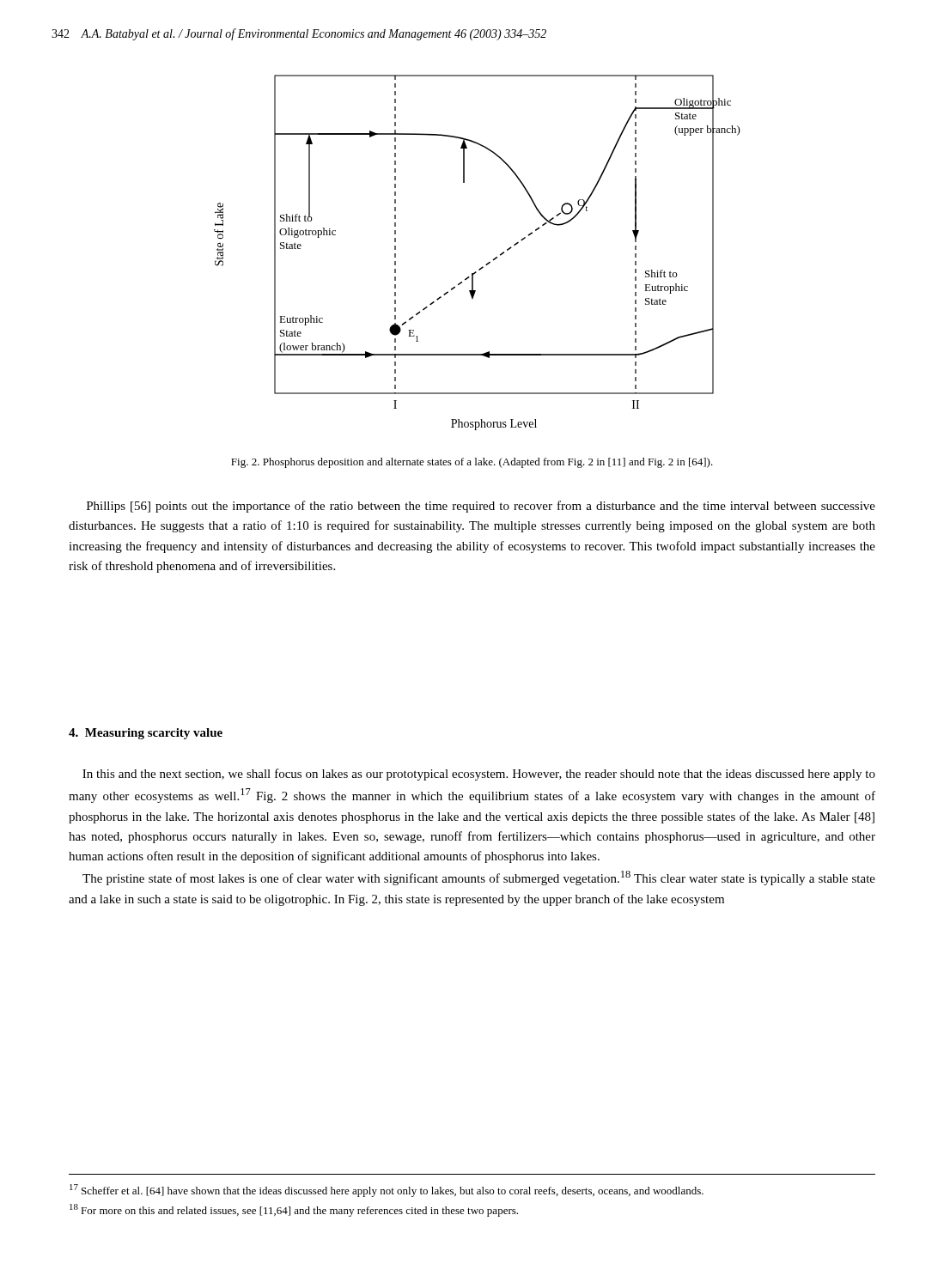Select the footnote that says "17 Scheffer et al. [64] have"
The width and height of the screenshot is (944, 1288).
[x=386, y=1200]
